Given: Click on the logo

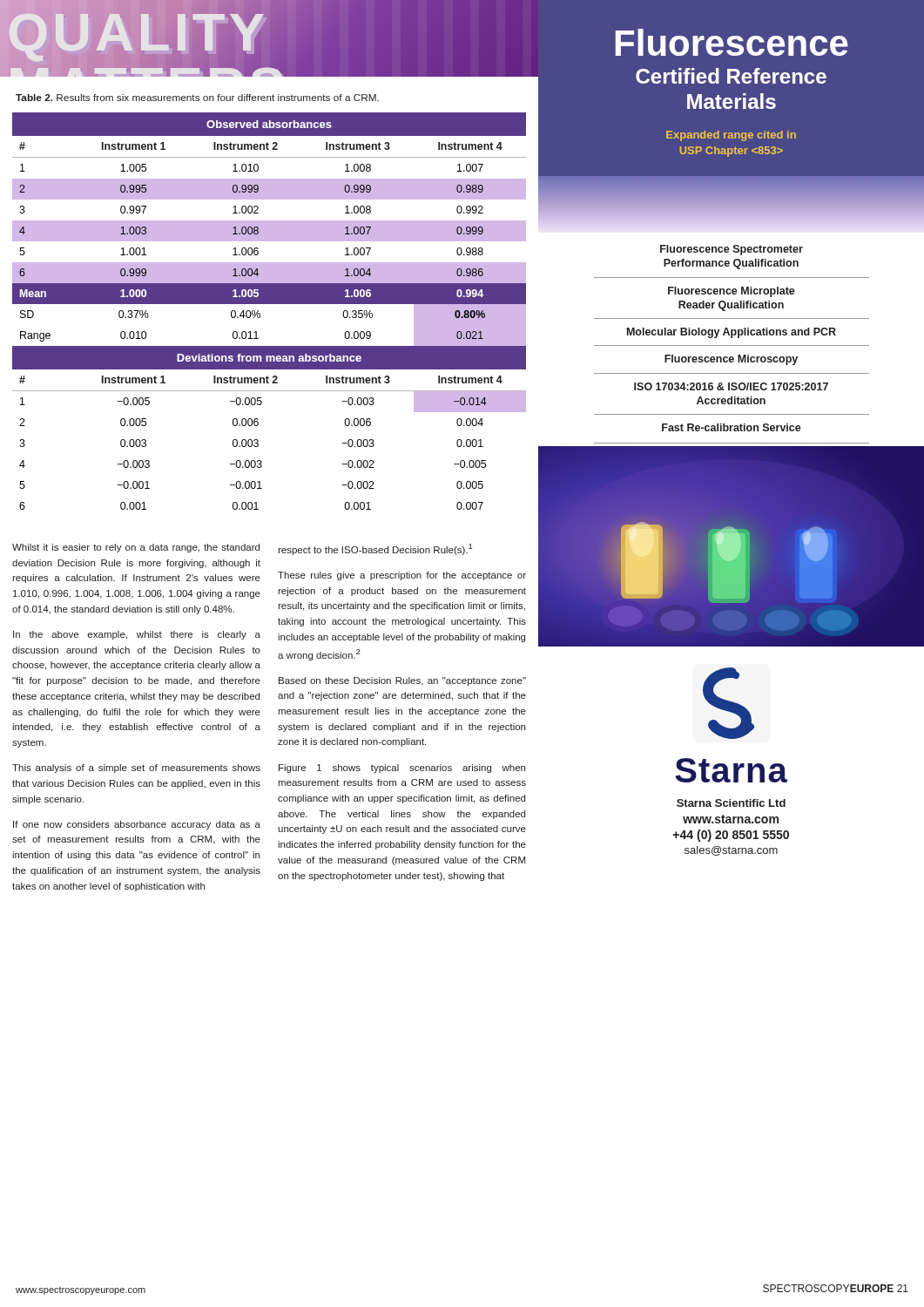Looking at the screenshot, I should pyautogui.click(x=731, y=699).
